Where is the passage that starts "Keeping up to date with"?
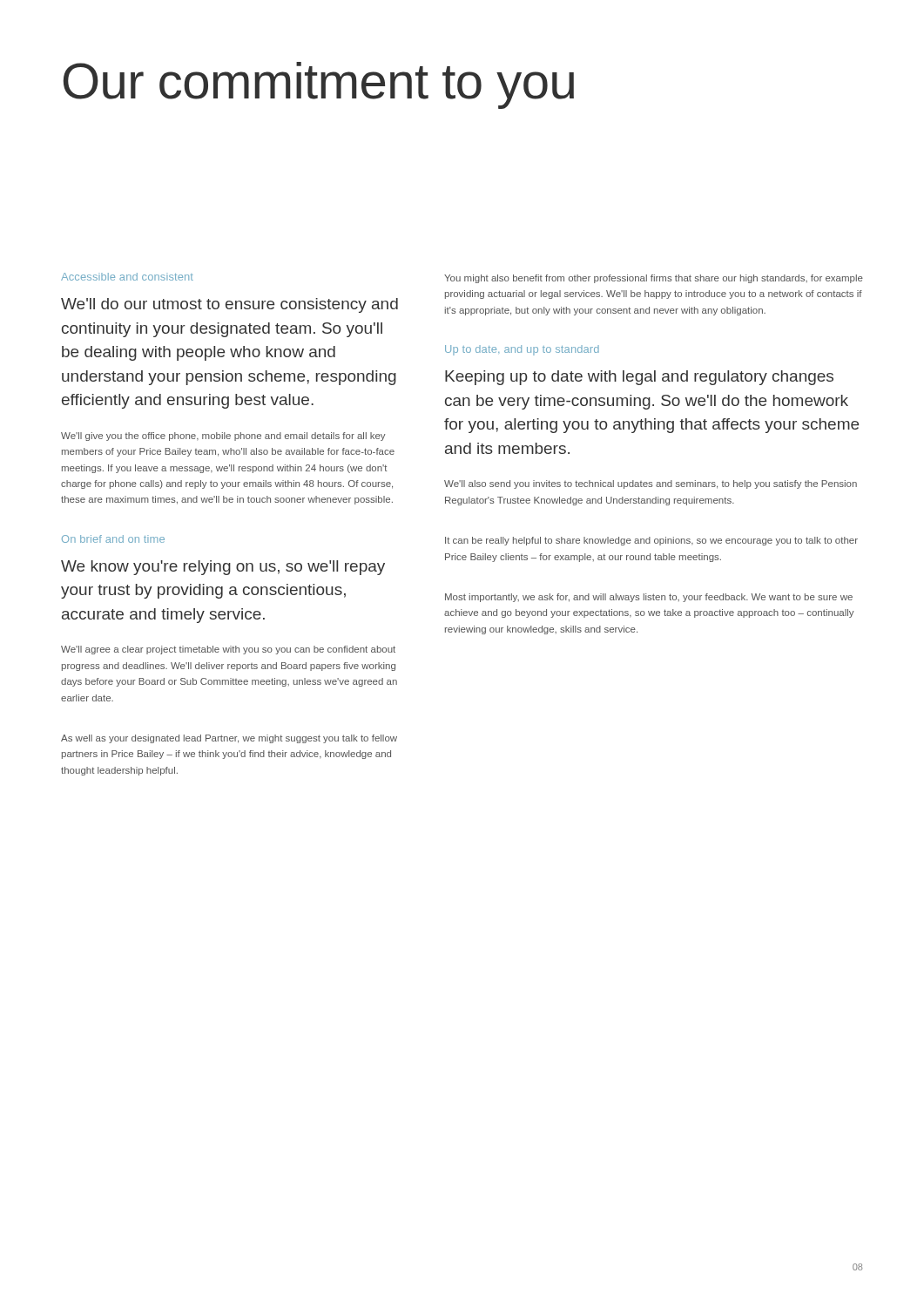 pyautogui.click(x=652, y=412)
